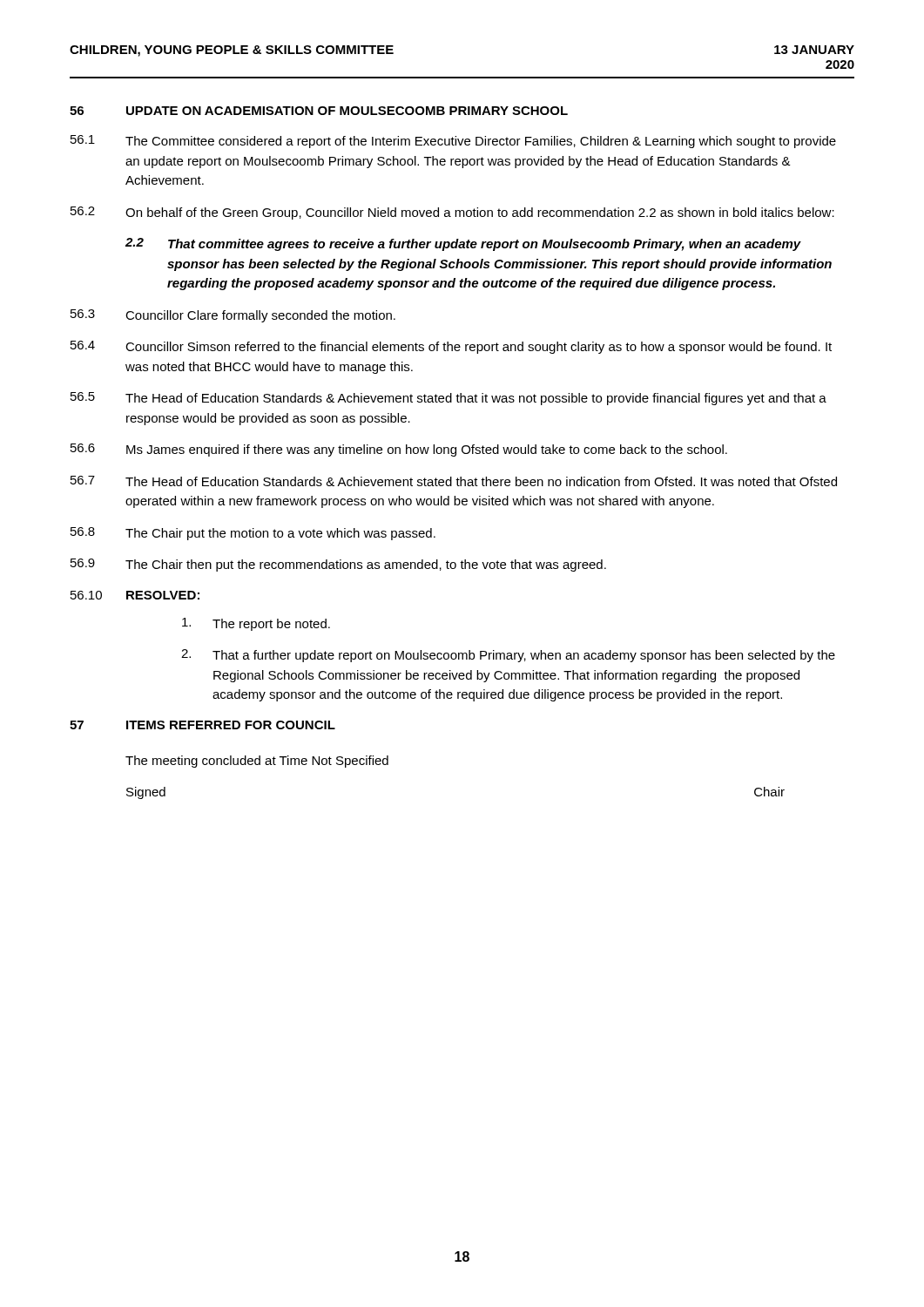Select the region starting "4 Councillor Simson referred"
Image resolution: width=924 pixels, height=1307 pixels.
(462, 357)
